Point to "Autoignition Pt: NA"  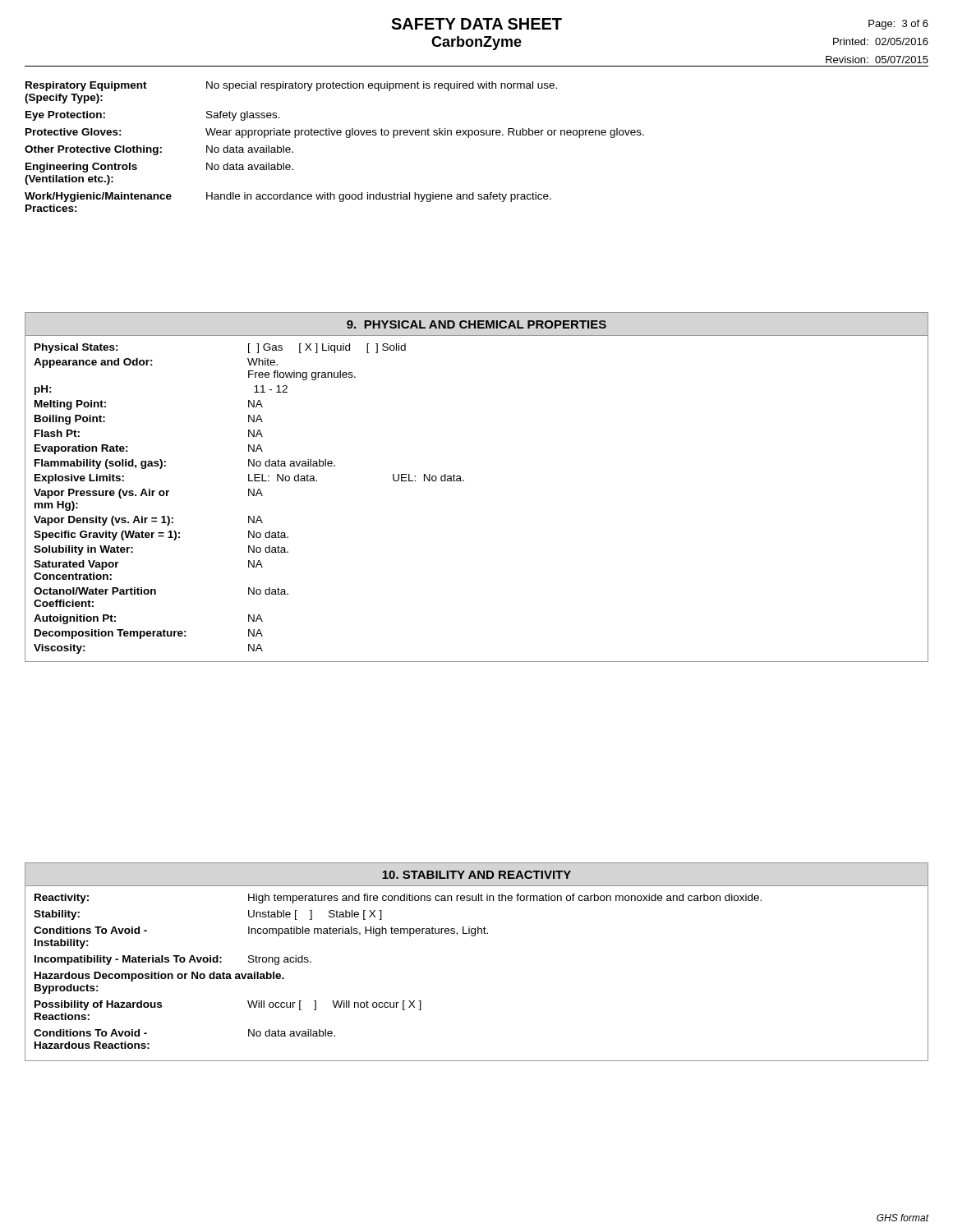77,619
